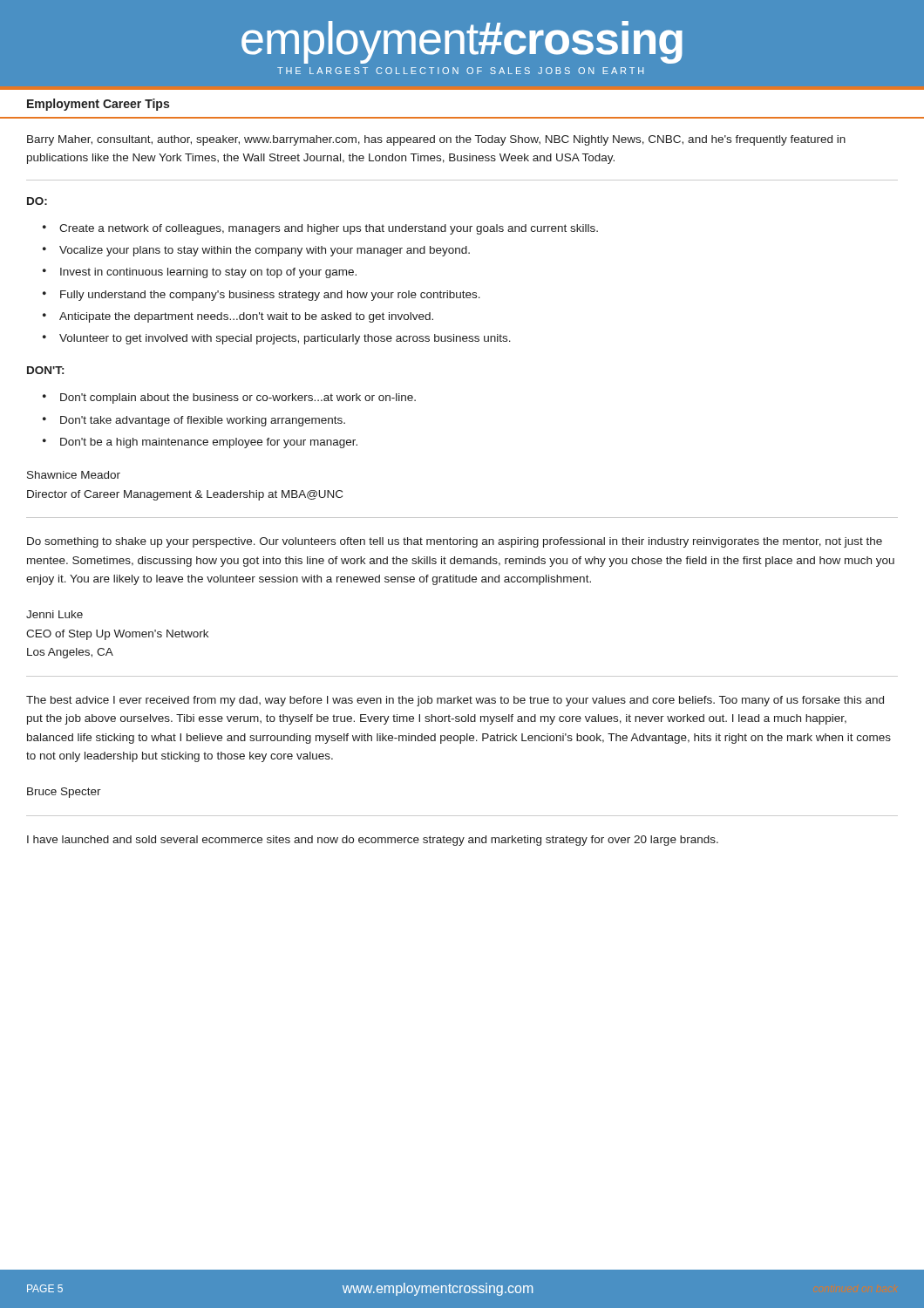Click the passage that begins "Jenni Luke CEO of"
The image size is (924, 1308).
point(117,633)
